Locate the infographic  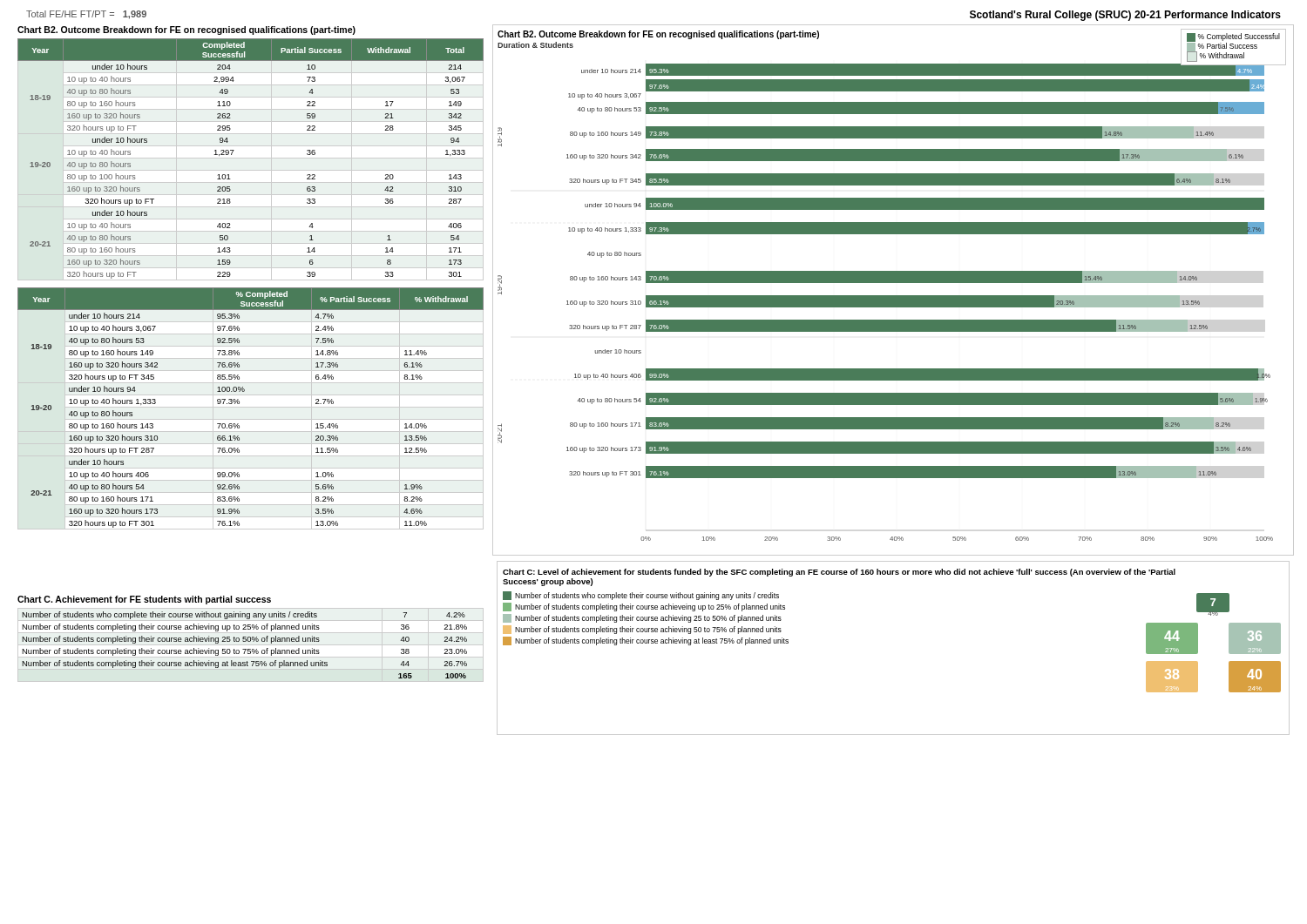(x=1214, y=644)
